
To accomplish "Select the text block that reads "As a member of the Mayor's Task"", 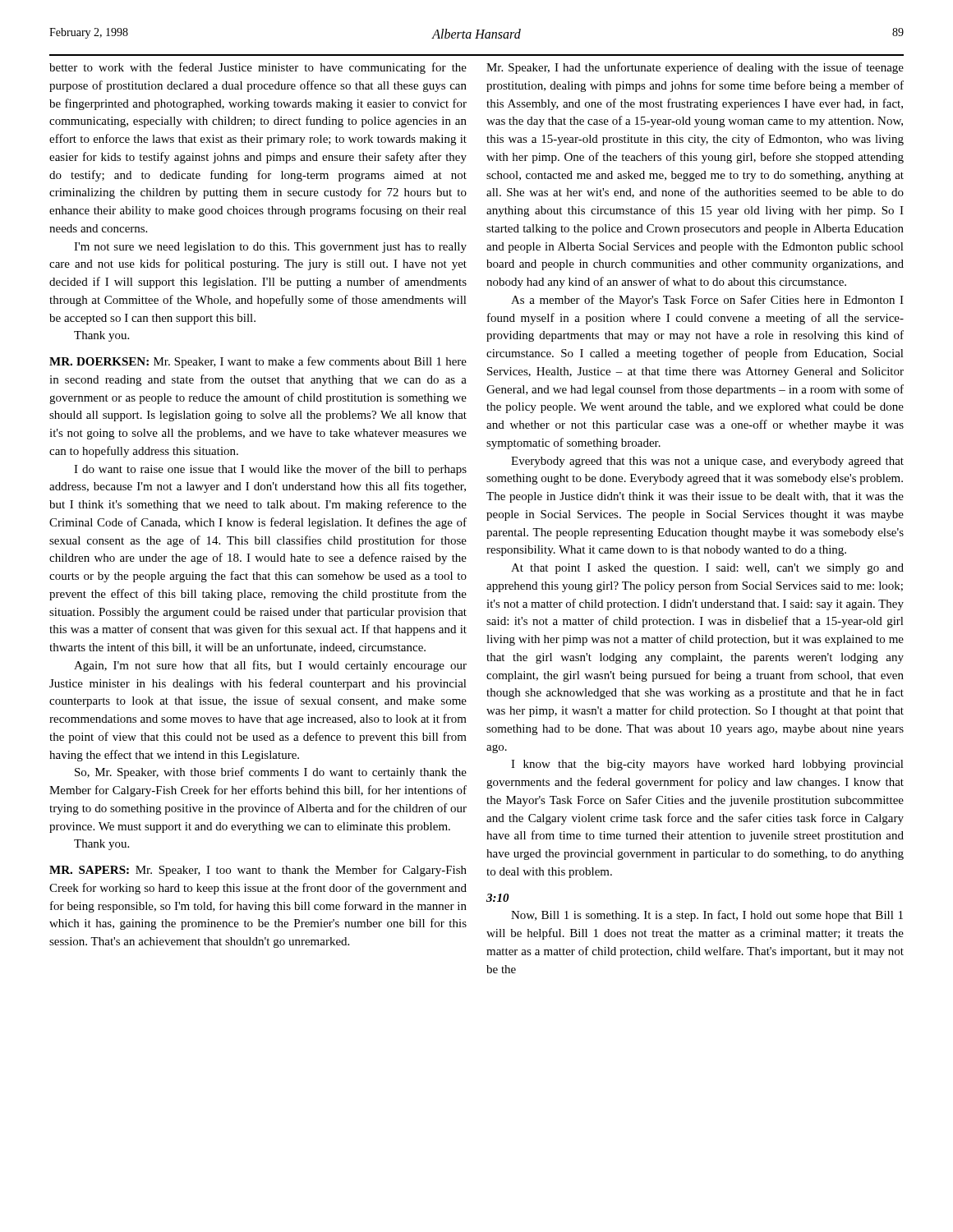I will [x=695, y=372].
